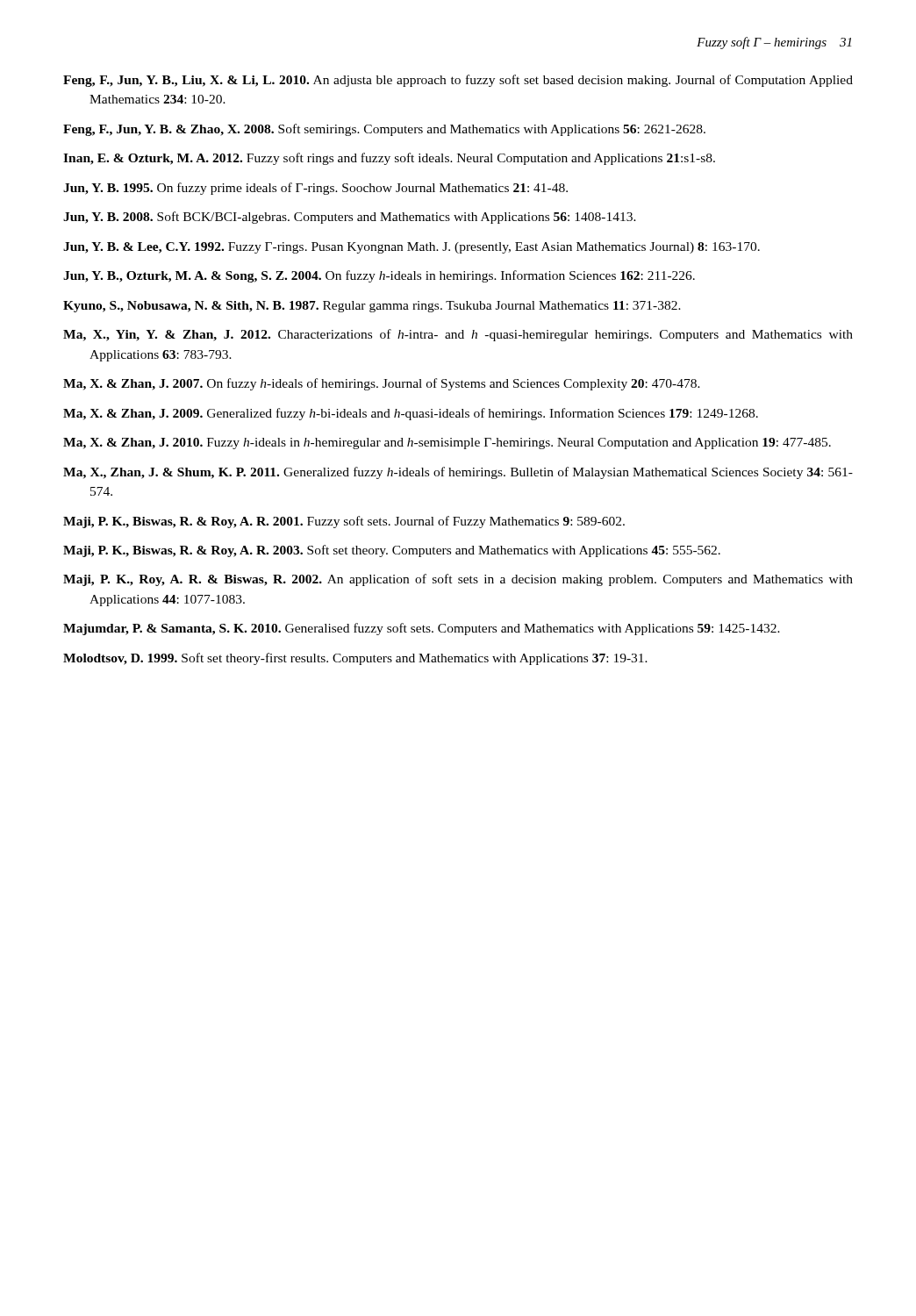Navigate to the region starting "Maji, P. K., Roy, A. R. &"

(458, 590)
